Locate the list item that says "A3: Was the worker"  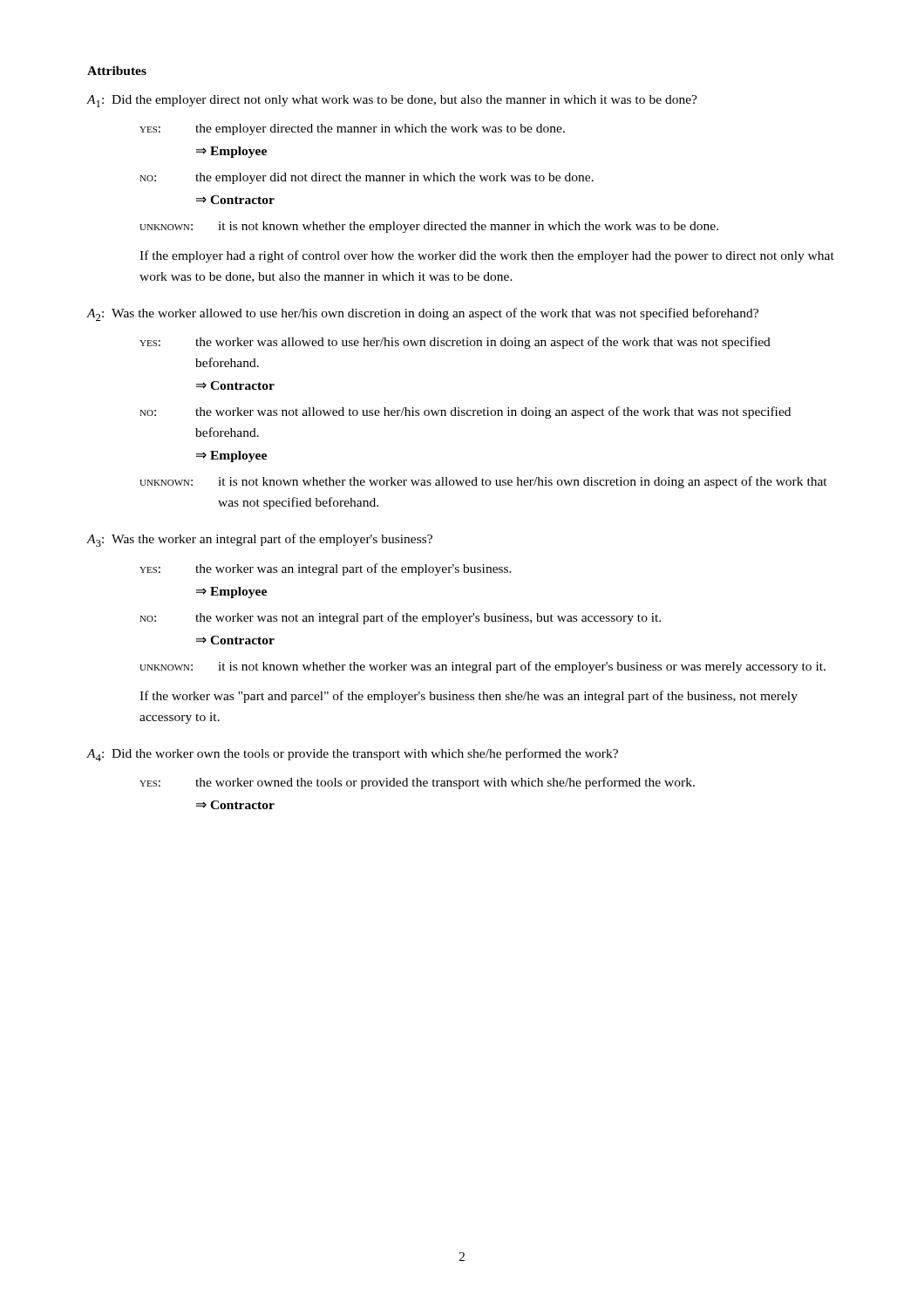(259, 540)
